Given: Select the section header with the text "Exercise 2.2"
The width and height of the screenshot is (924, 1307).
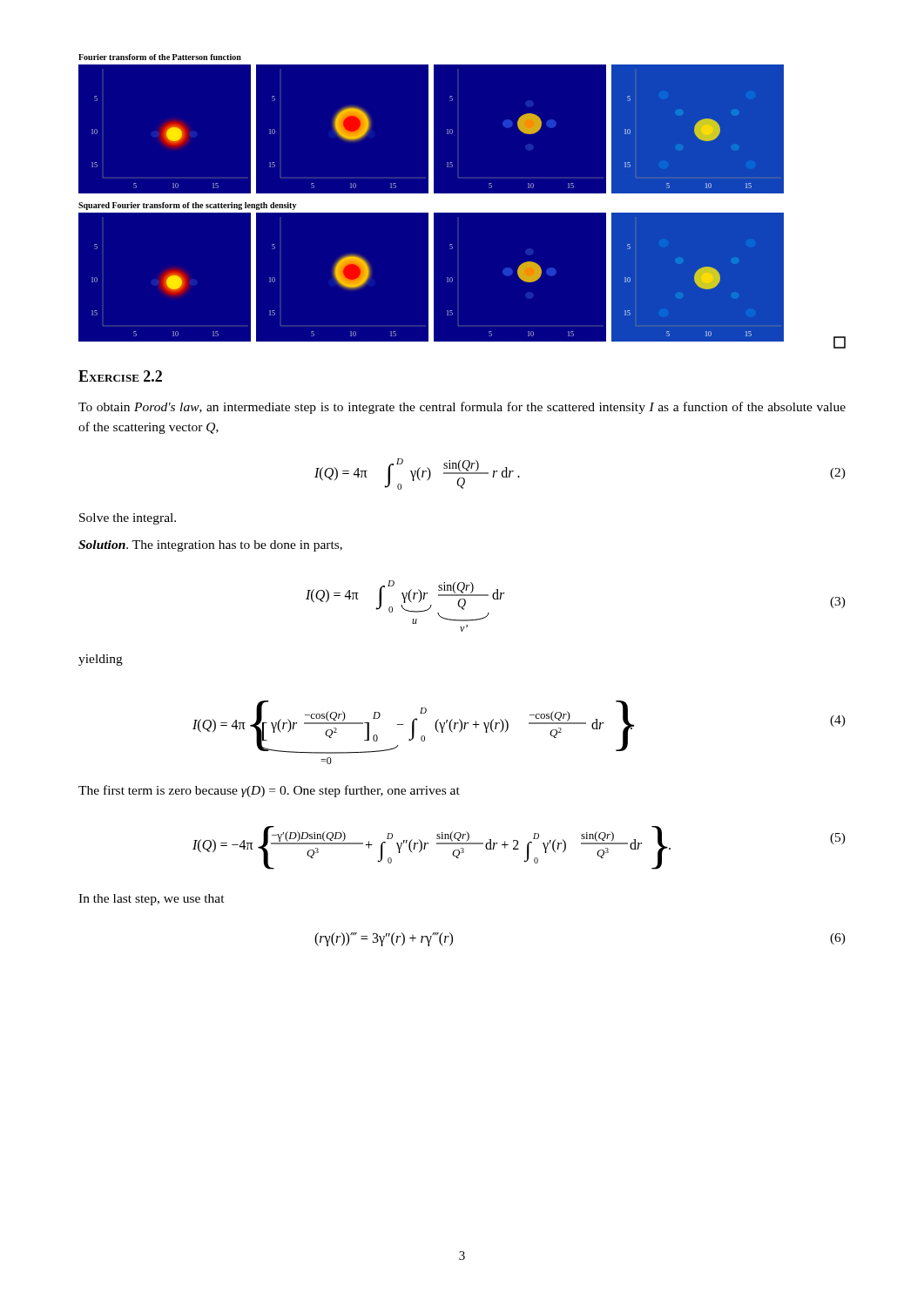Looking at the screenshot, I should 121,376.
